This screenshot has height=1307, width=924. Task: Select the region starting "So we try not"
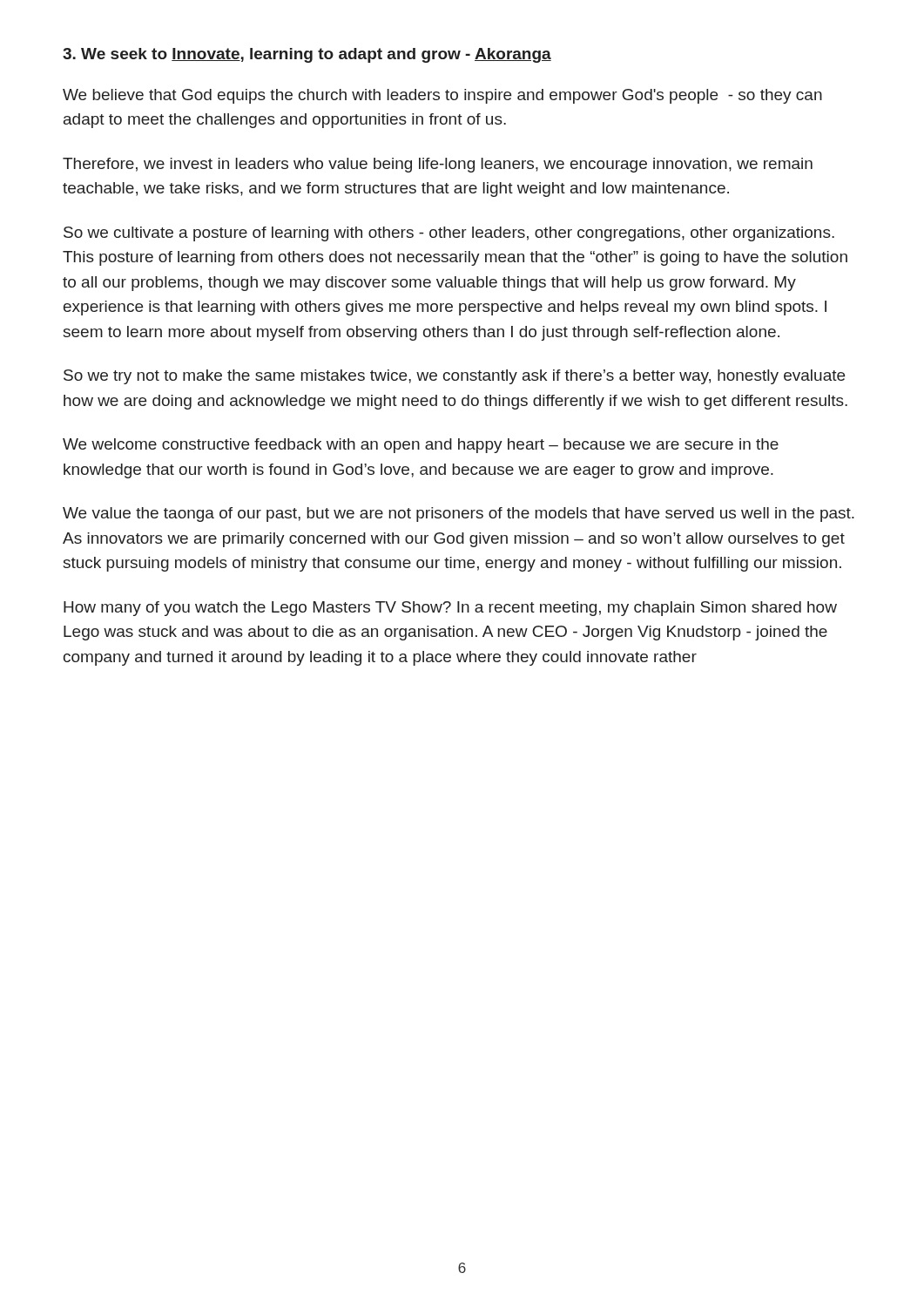(456, 388)
